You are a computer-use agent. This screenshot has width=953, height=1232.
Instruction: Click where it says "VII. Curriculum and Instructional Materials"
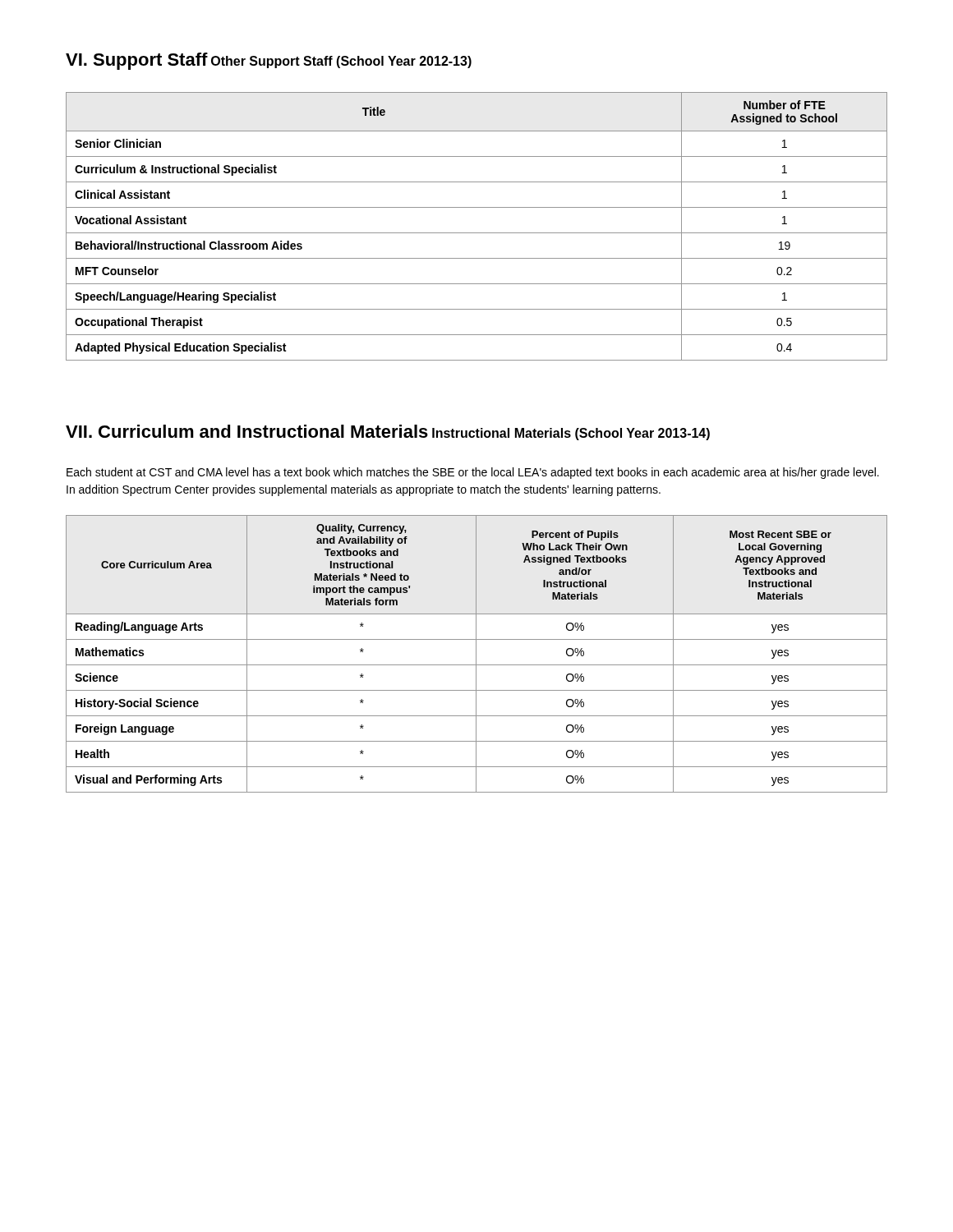tap(247, 432)
